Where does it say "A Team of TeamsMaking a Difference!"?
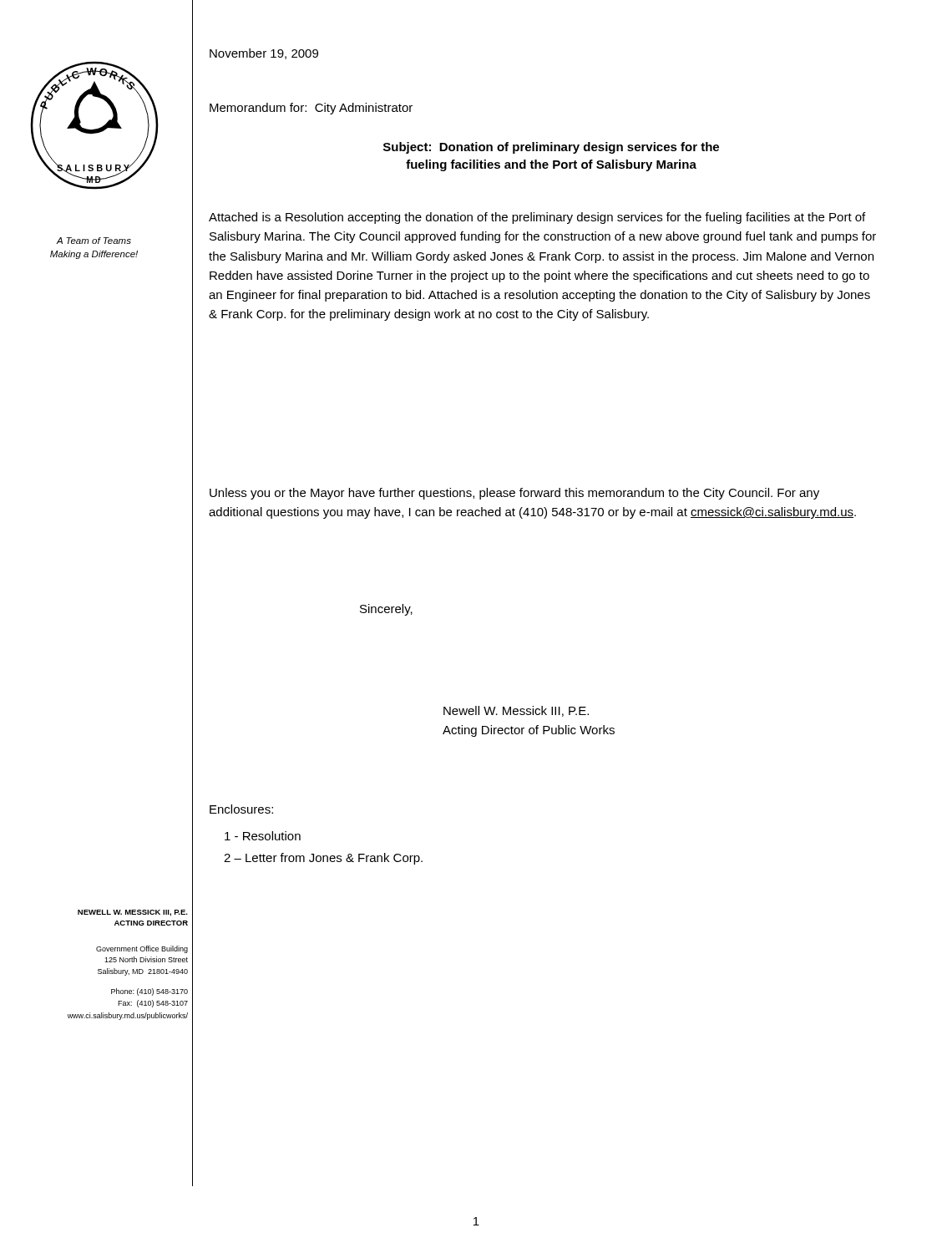 click(x=94, y=247)
